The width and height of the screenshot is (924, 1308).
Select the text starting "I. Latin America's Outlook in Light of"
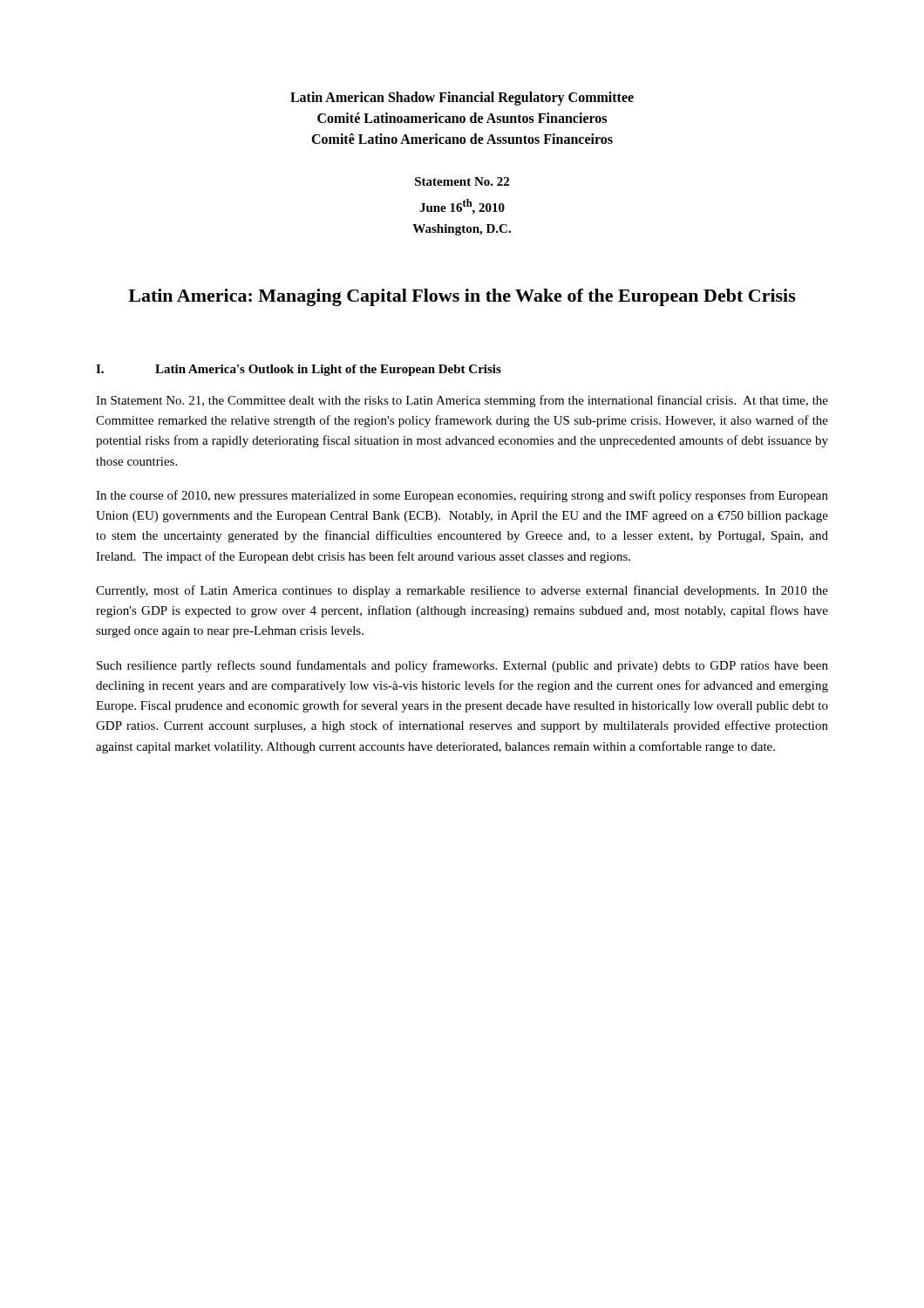(x=298, y=369)
